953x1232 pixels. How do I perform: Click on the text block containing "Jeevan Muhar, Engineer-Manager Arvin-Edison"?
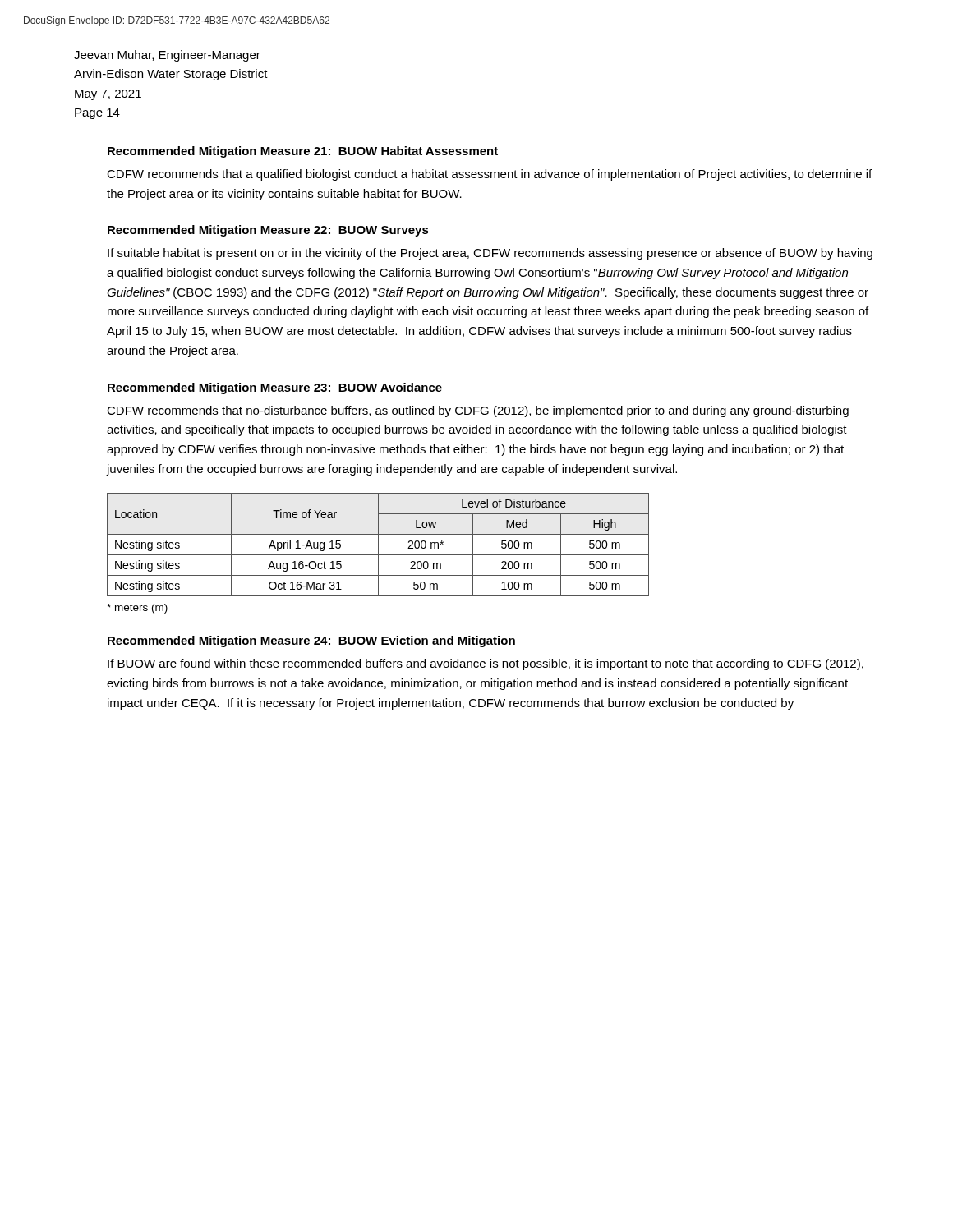coord(171,83)
